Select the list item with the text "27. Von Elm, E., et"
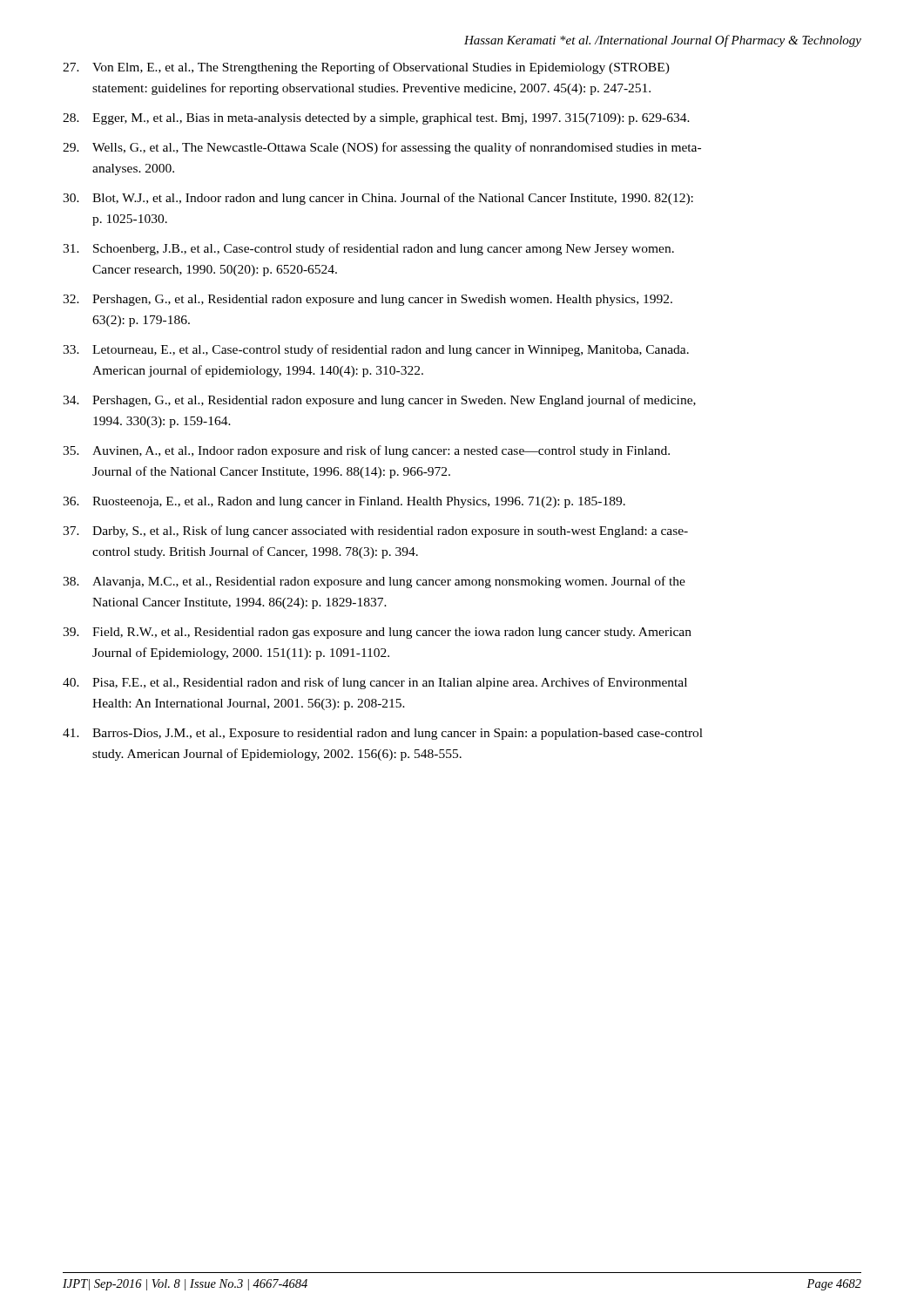Image resolution: width=924 pixels, height=1307 pixels. tap(462, 78)
